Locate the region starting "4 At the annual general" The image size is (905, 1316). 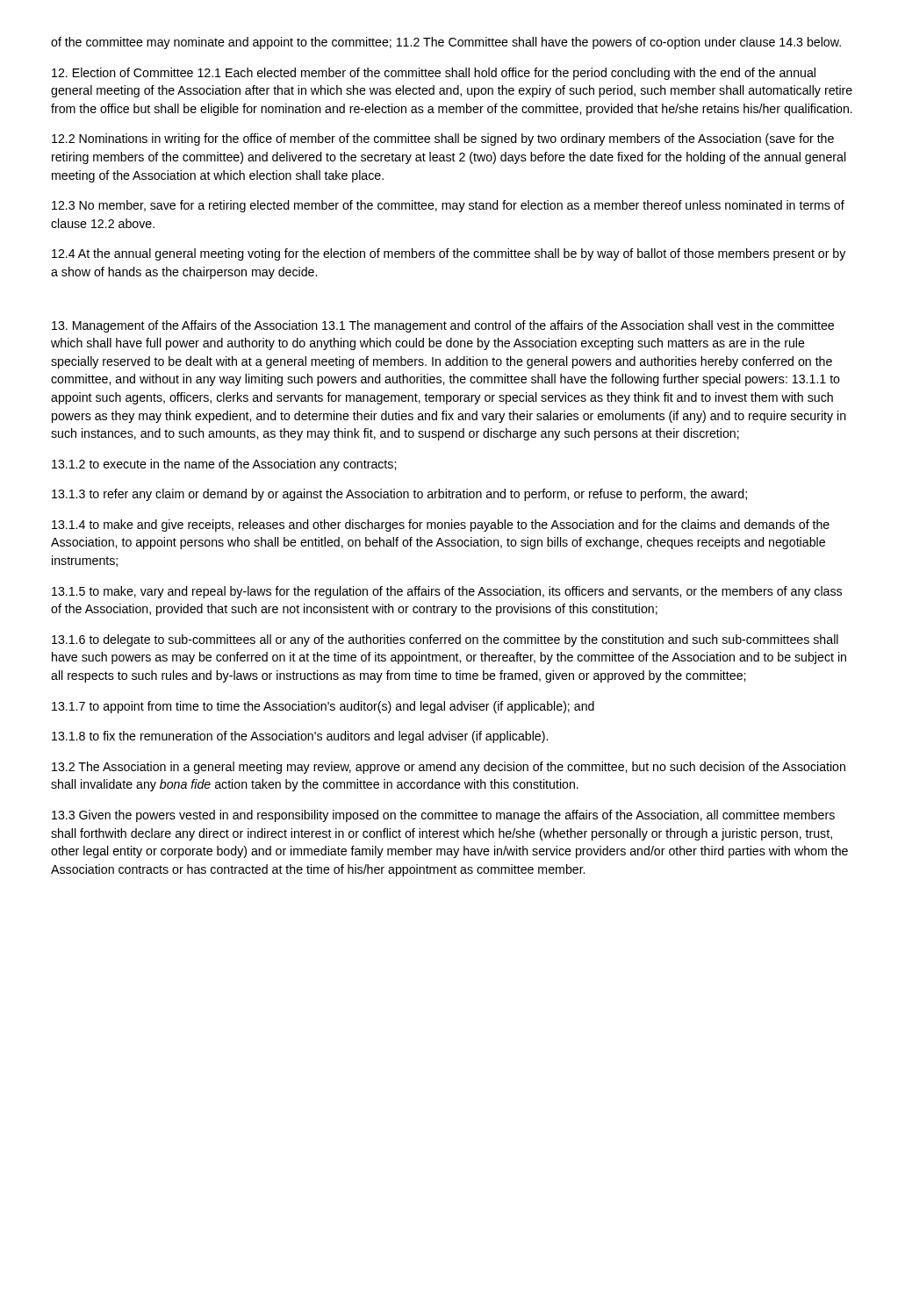pos(448,263)
